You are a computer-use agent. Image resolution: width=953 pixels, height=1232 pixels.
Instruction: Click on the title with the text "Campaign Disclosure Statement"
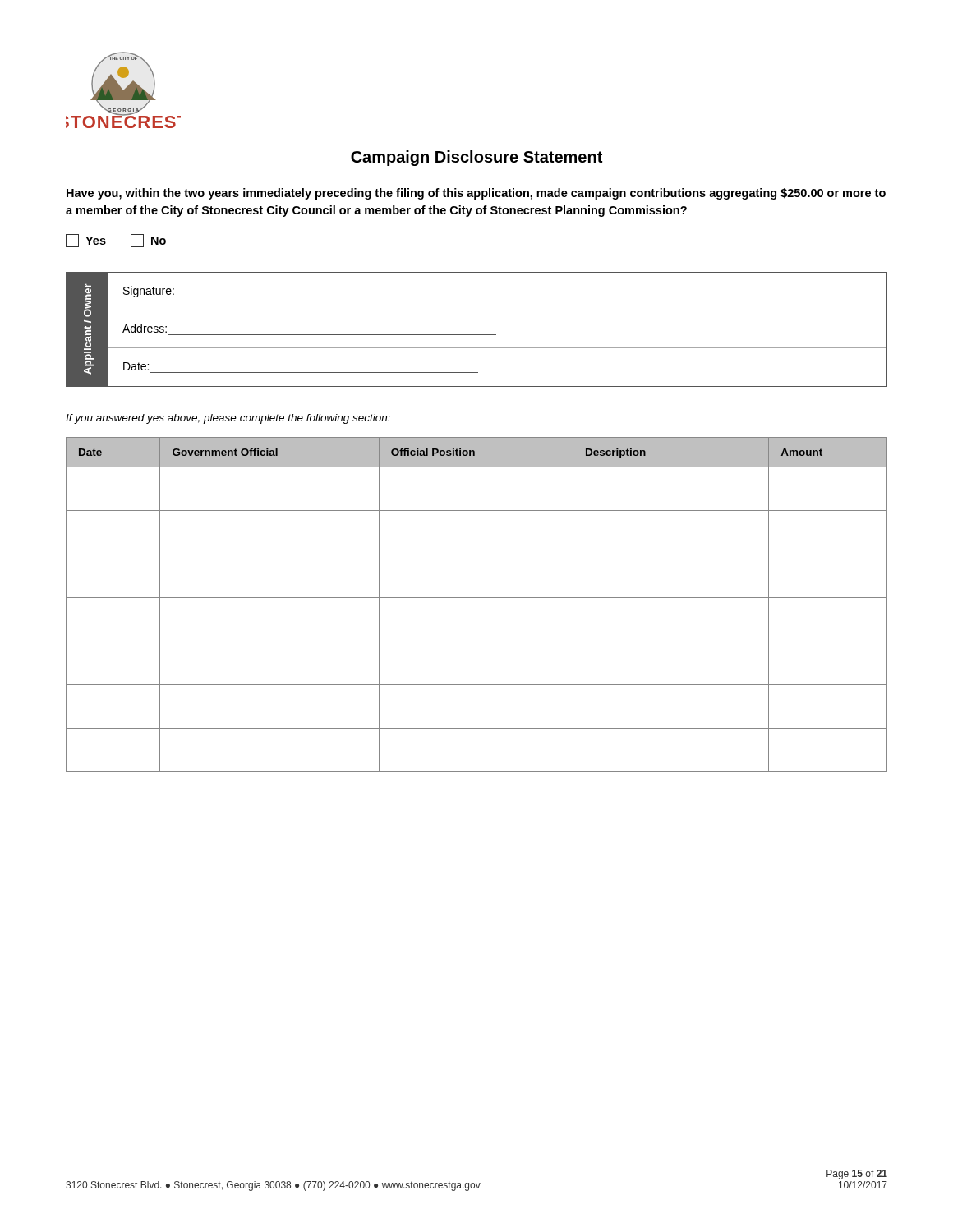tap(476, 157)
